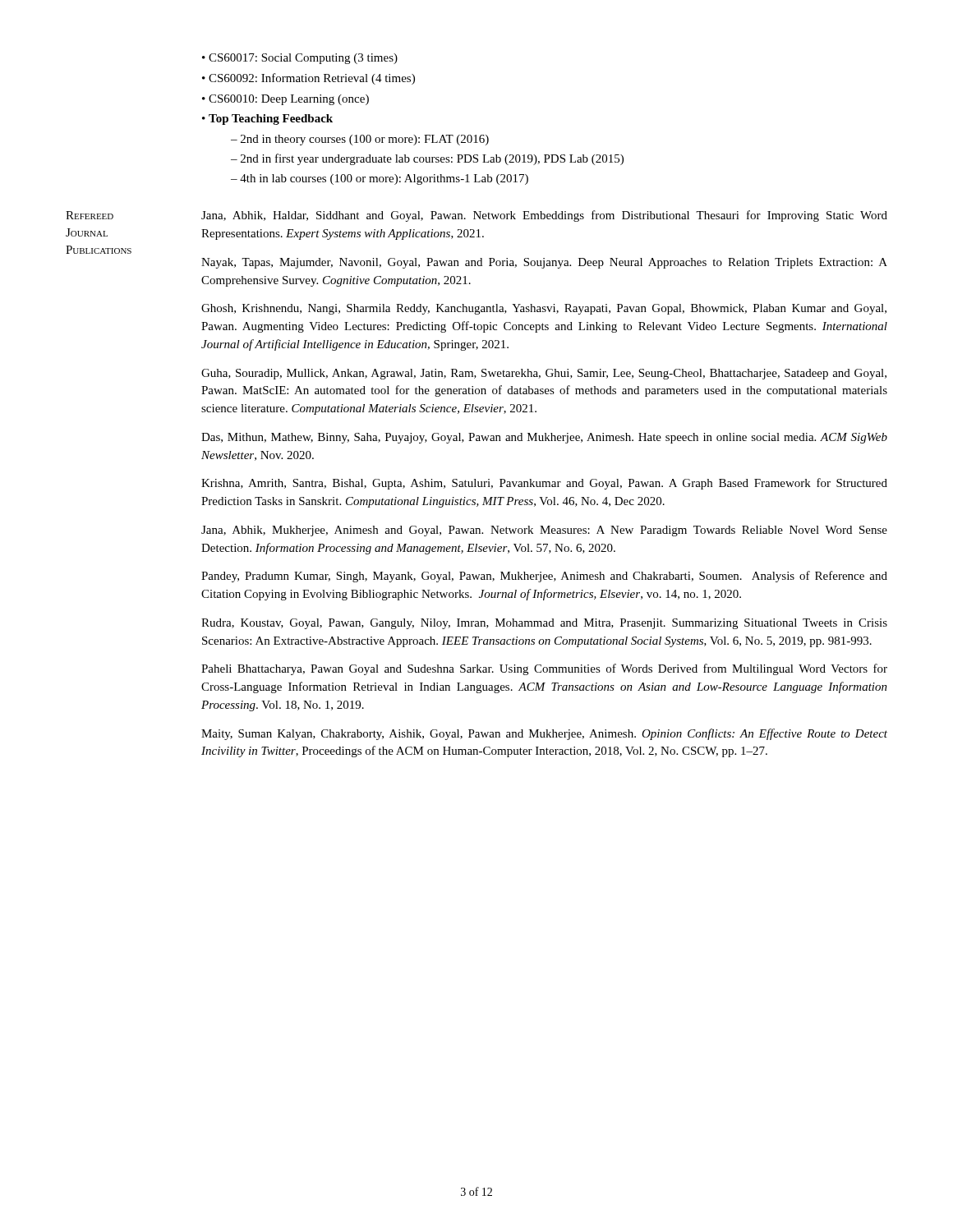Find the block on this page that starts "Rudra, Koustav, Goyal,"
This screenshot has width=953, height=1232.
544,631
